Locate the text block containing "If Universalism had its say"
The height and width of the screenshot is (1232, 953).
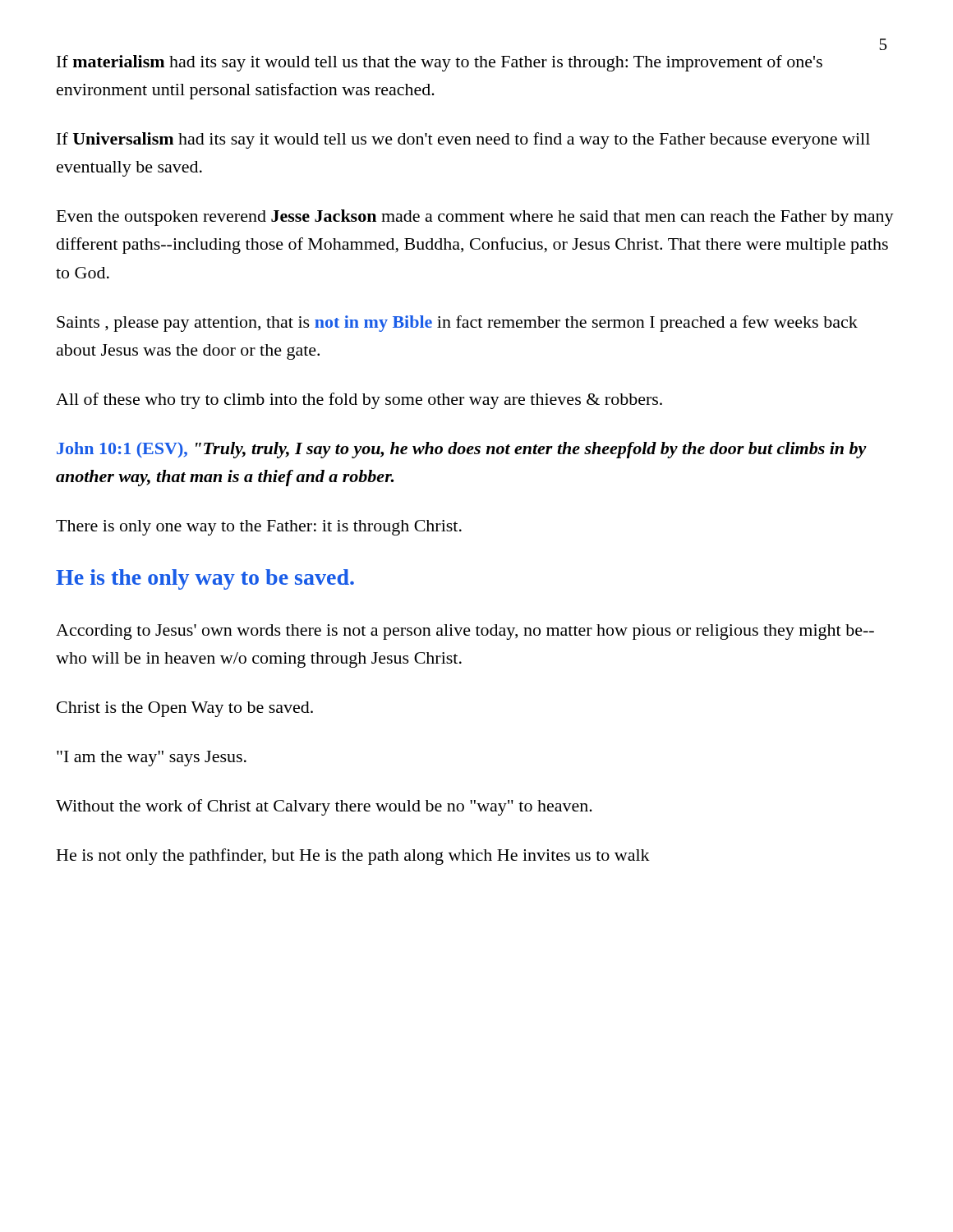pyautogui.click(x=463, y=153)
